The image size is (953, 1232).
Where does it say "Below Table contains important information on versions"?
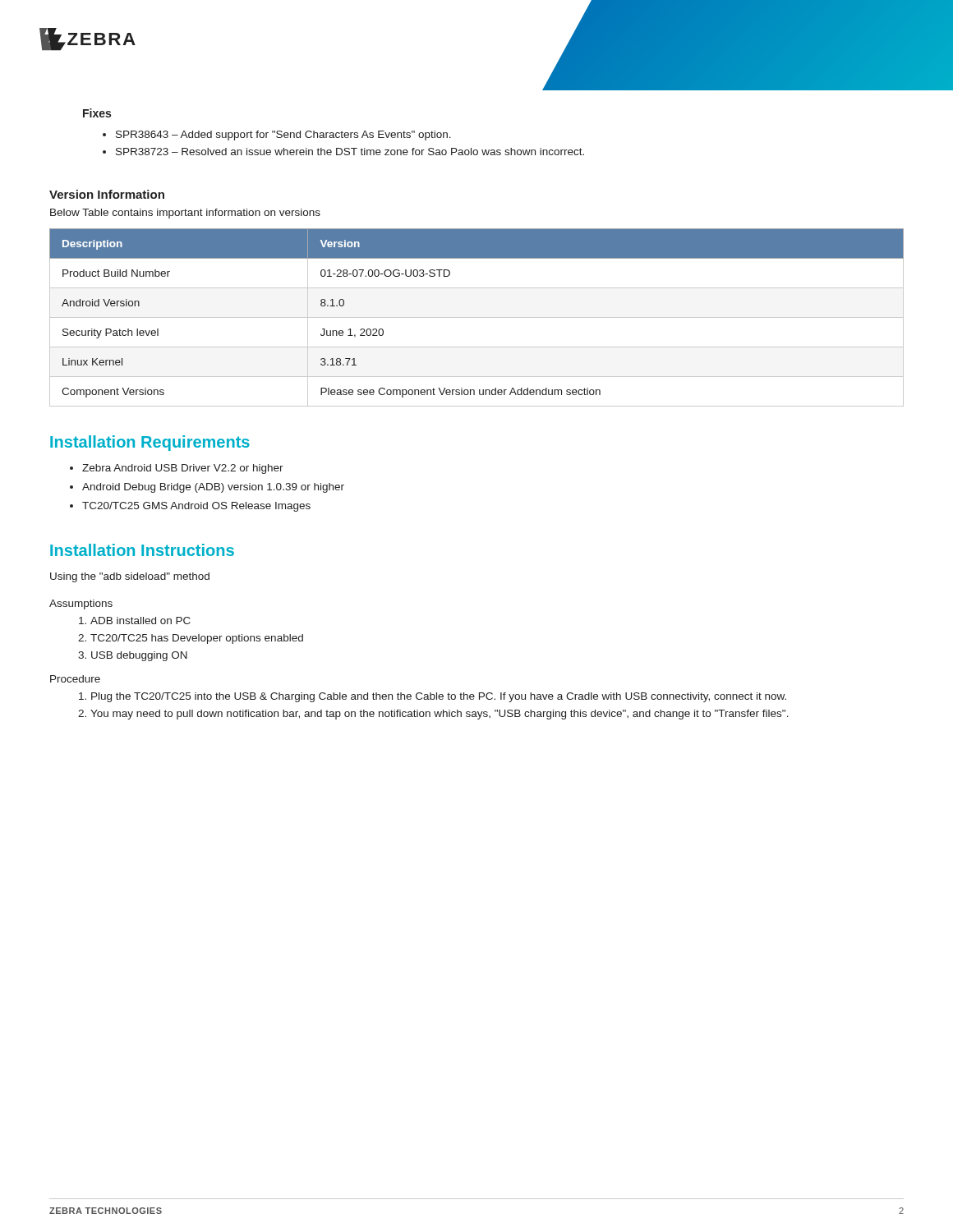pos(185,212)
